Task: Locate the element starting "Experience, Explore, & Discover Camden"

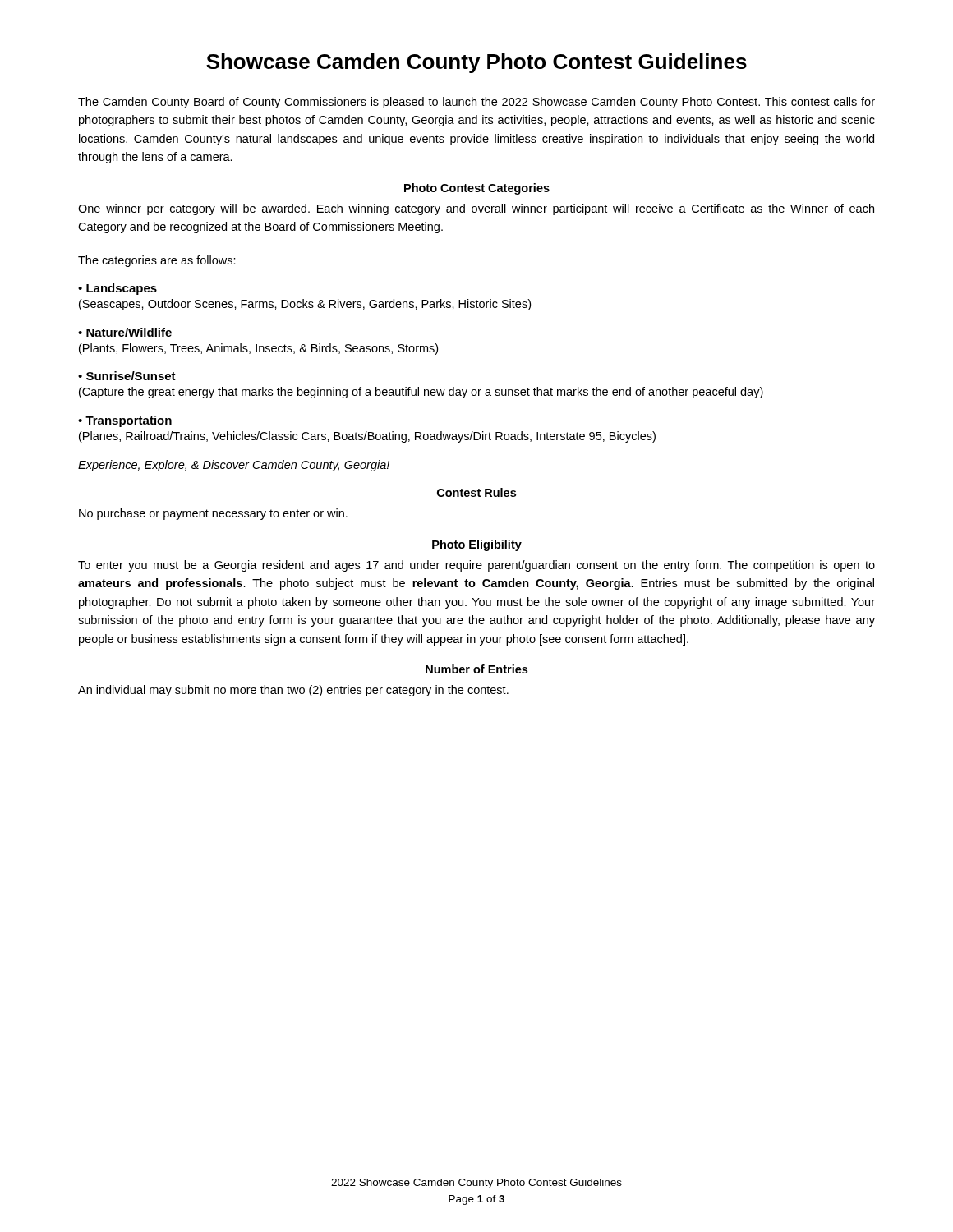Action: pyautogui.click(x=234, y=465)
